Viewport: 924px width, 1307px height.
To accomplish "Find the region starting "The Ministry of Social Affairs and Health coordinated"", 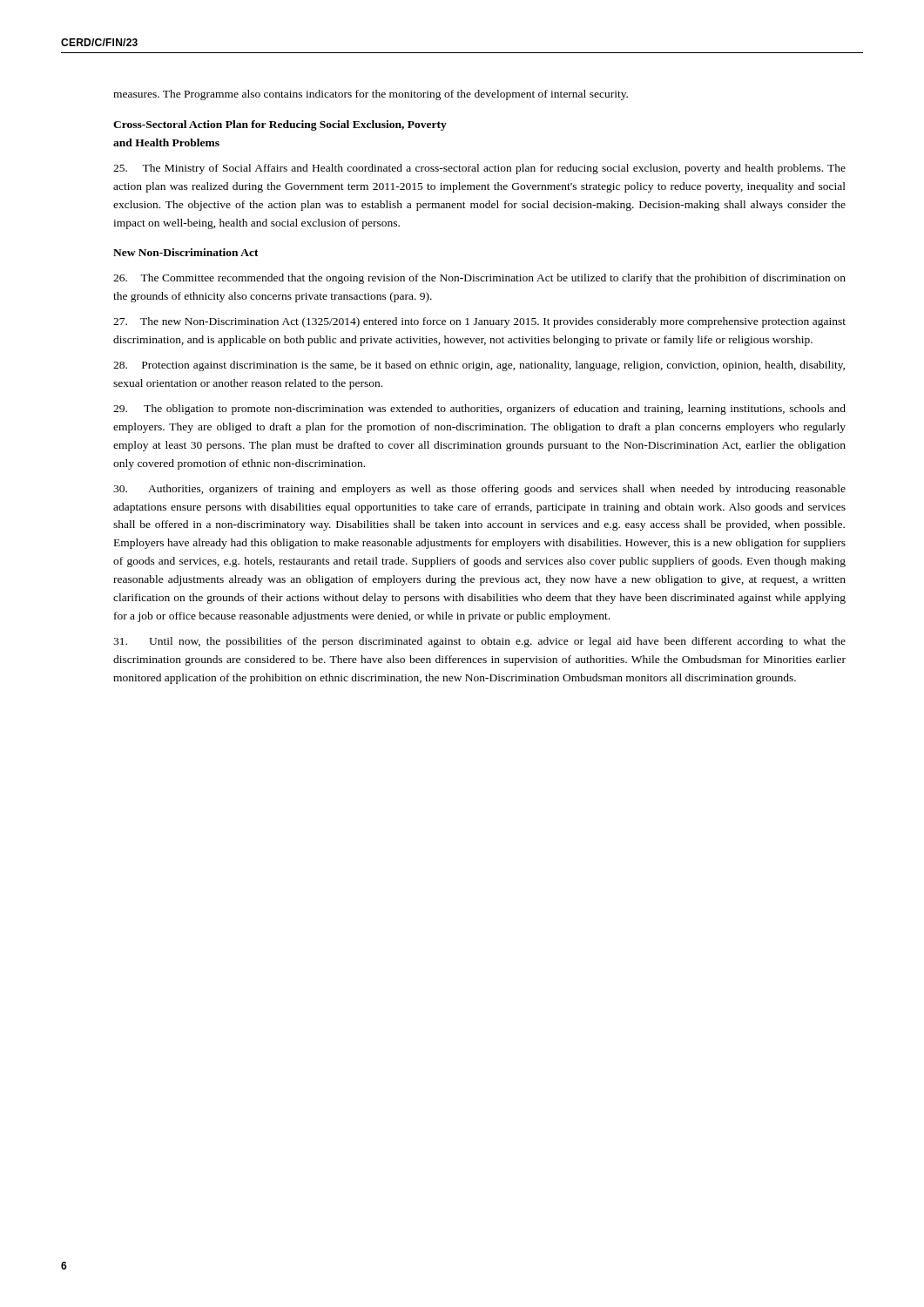I will (x=479, y=195).
